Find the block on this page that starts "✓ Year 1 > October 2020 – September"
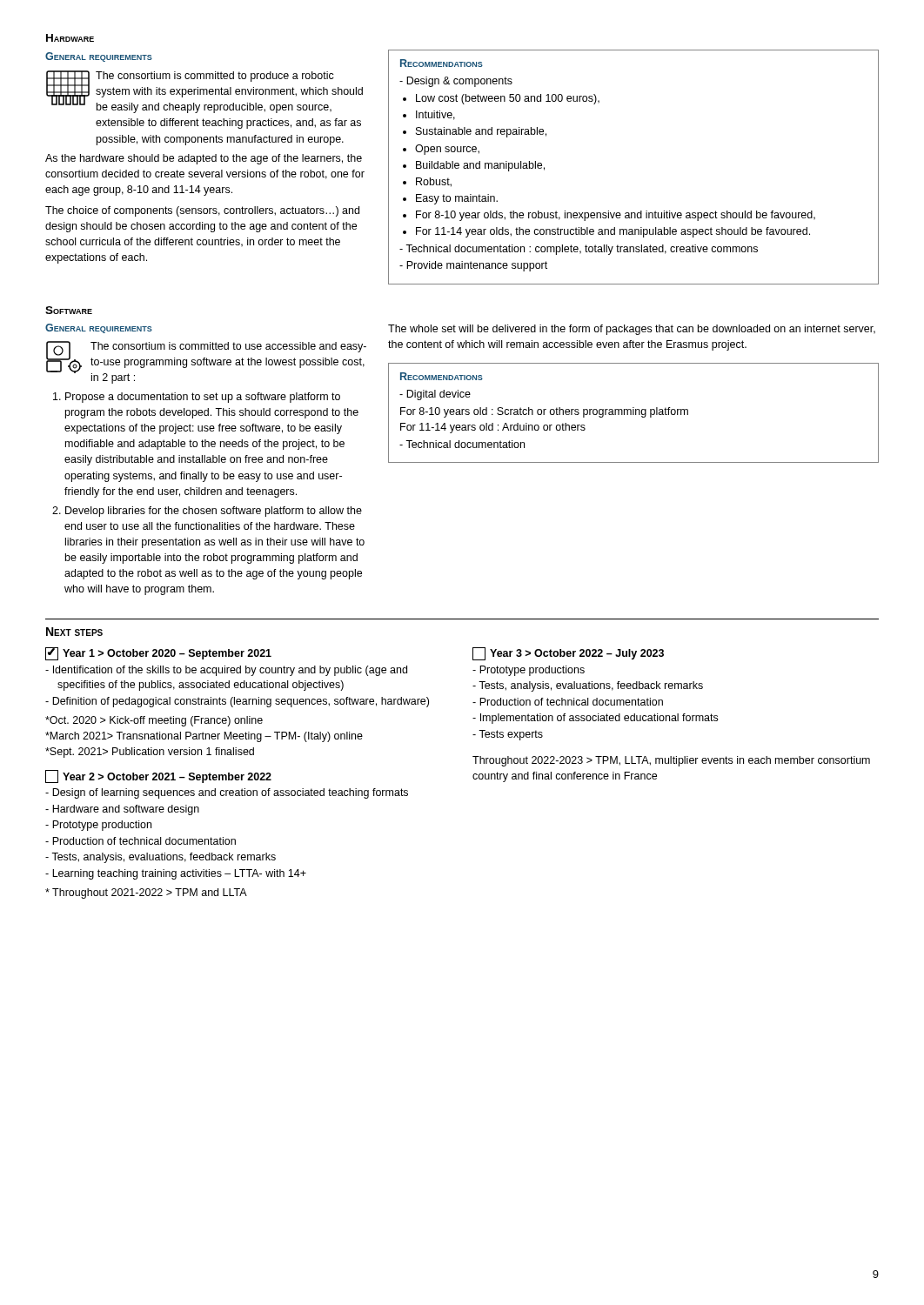 (x=248, y=703)
